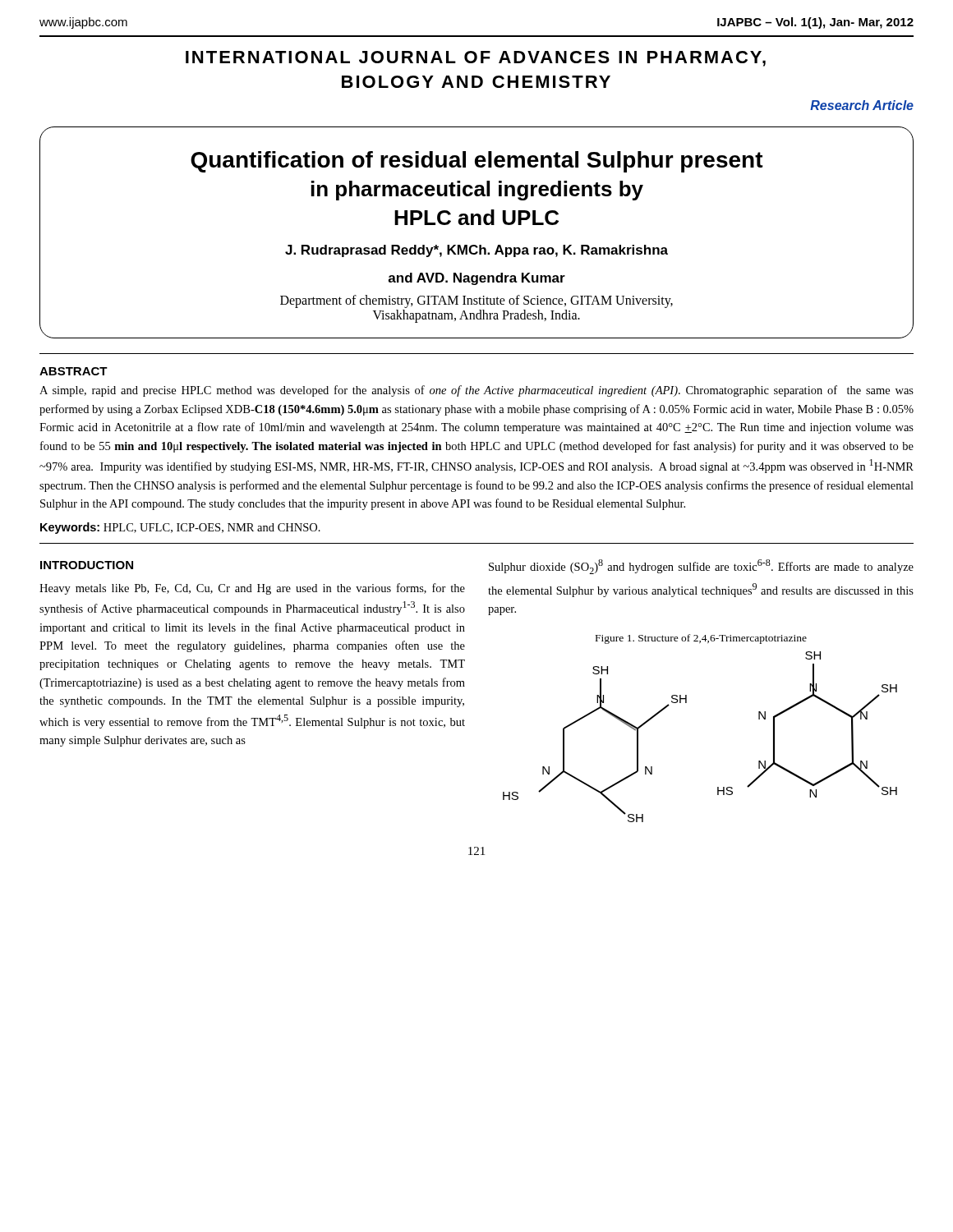The height and width of the screenshot is (1232, 953).
Task: Select the title containing "Quantification of residual elemental Sulphur present"
Action: pos(476,234)
